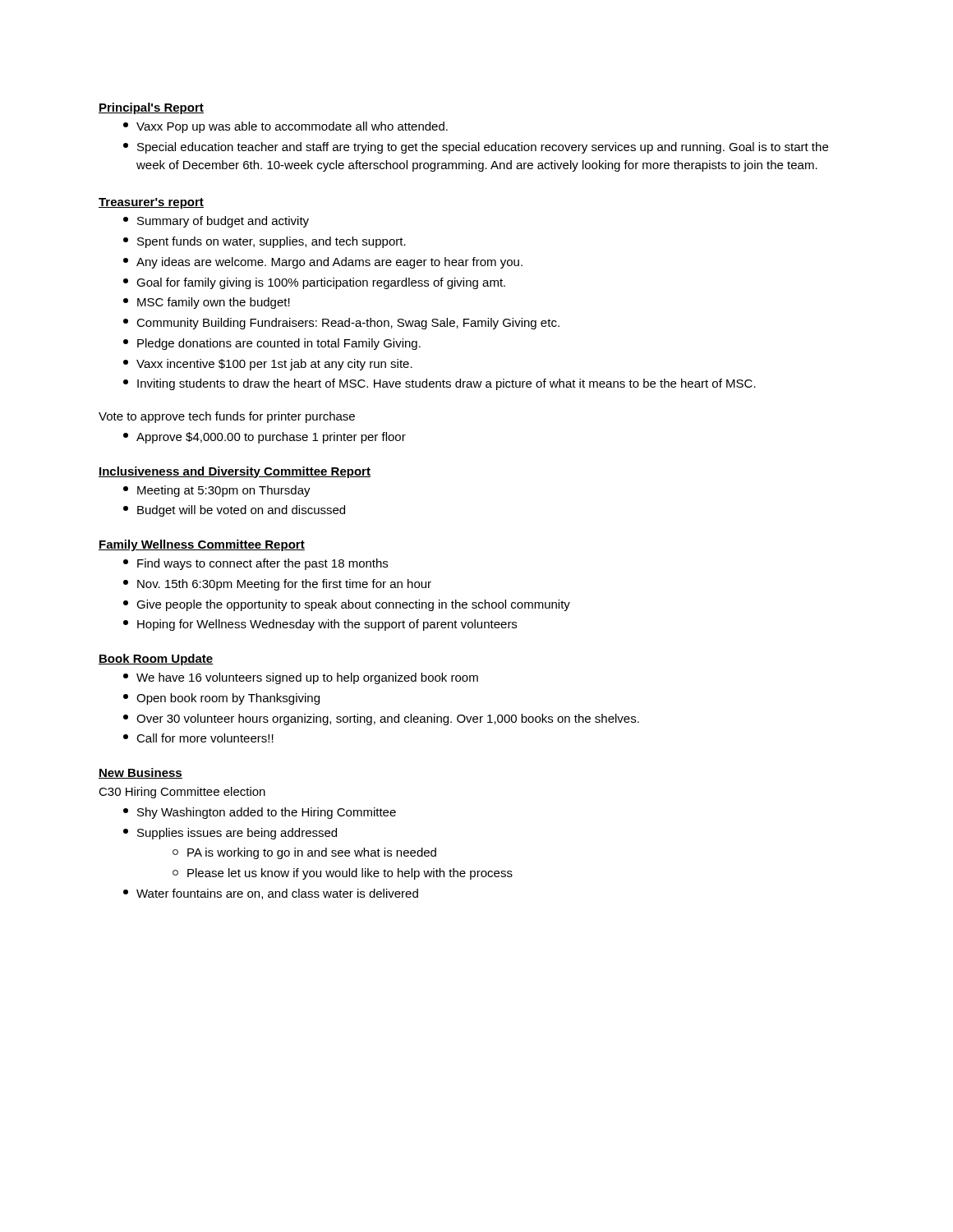Screen dimensions: 1232x953
Task: Click on the block starting "Goal for family"
Action: pyautogui.click(x=315, y=282)
